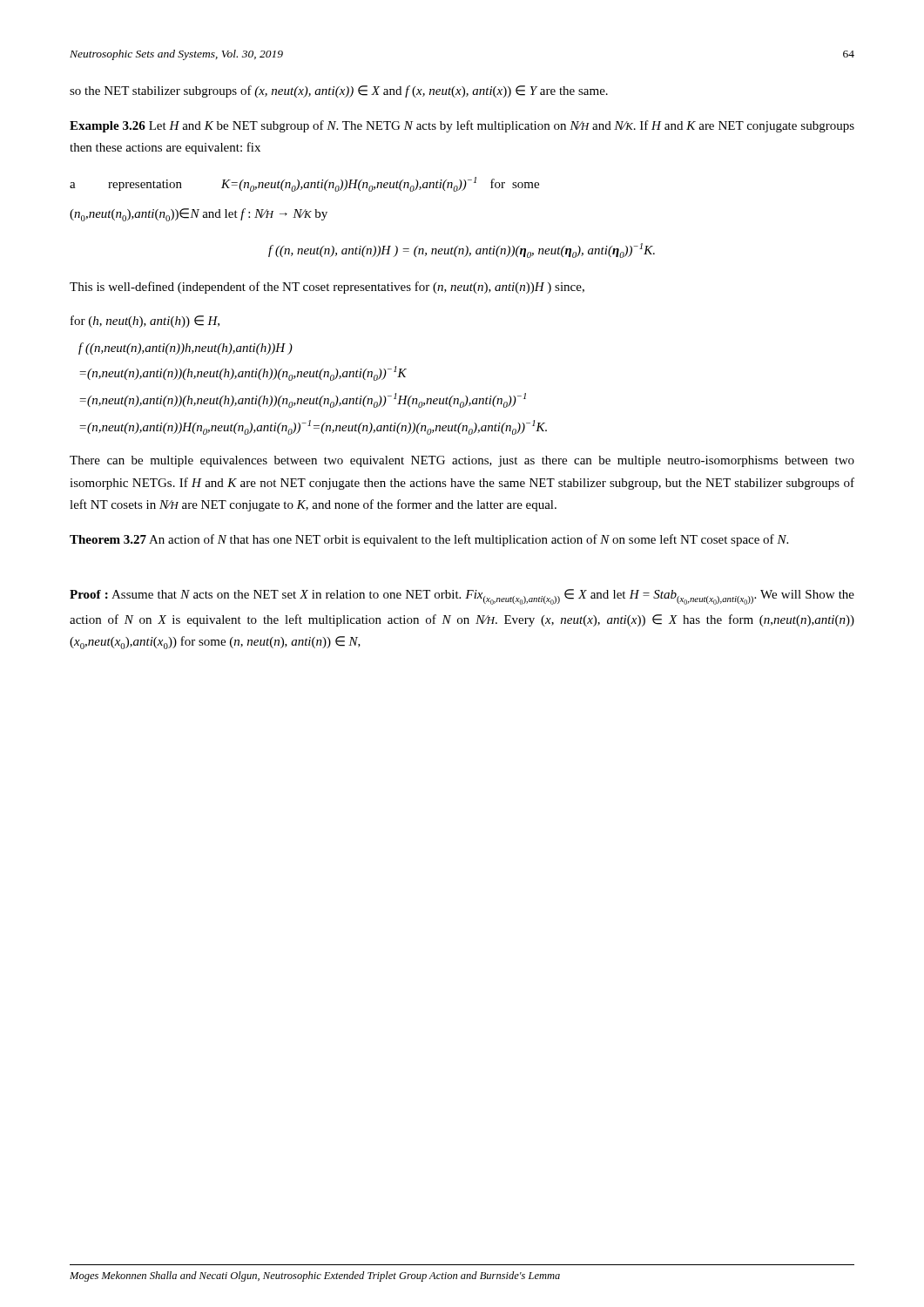Point to "f ((n,neut(n),anti(n))h,neut(h),anti(h))H ) =(n,neut(n),anti(n))(h,neut(h),anti(h))(n0,neut(n0),anti(n0))−1K =(n,neut(n),anti(n))(h,neut(h),anti(h))(n0,neut(n0),anti(n0))−1H(n0,neut(n0),anti(n0))−1 =(n,neut(n),anti(n))H(n0,neut(n0),anti(n0))−1=(n,neut(n),anti(n))(n0,neut(n0),anti(n0))−1K."
924x1307 pixels.
tap(466, 389)
